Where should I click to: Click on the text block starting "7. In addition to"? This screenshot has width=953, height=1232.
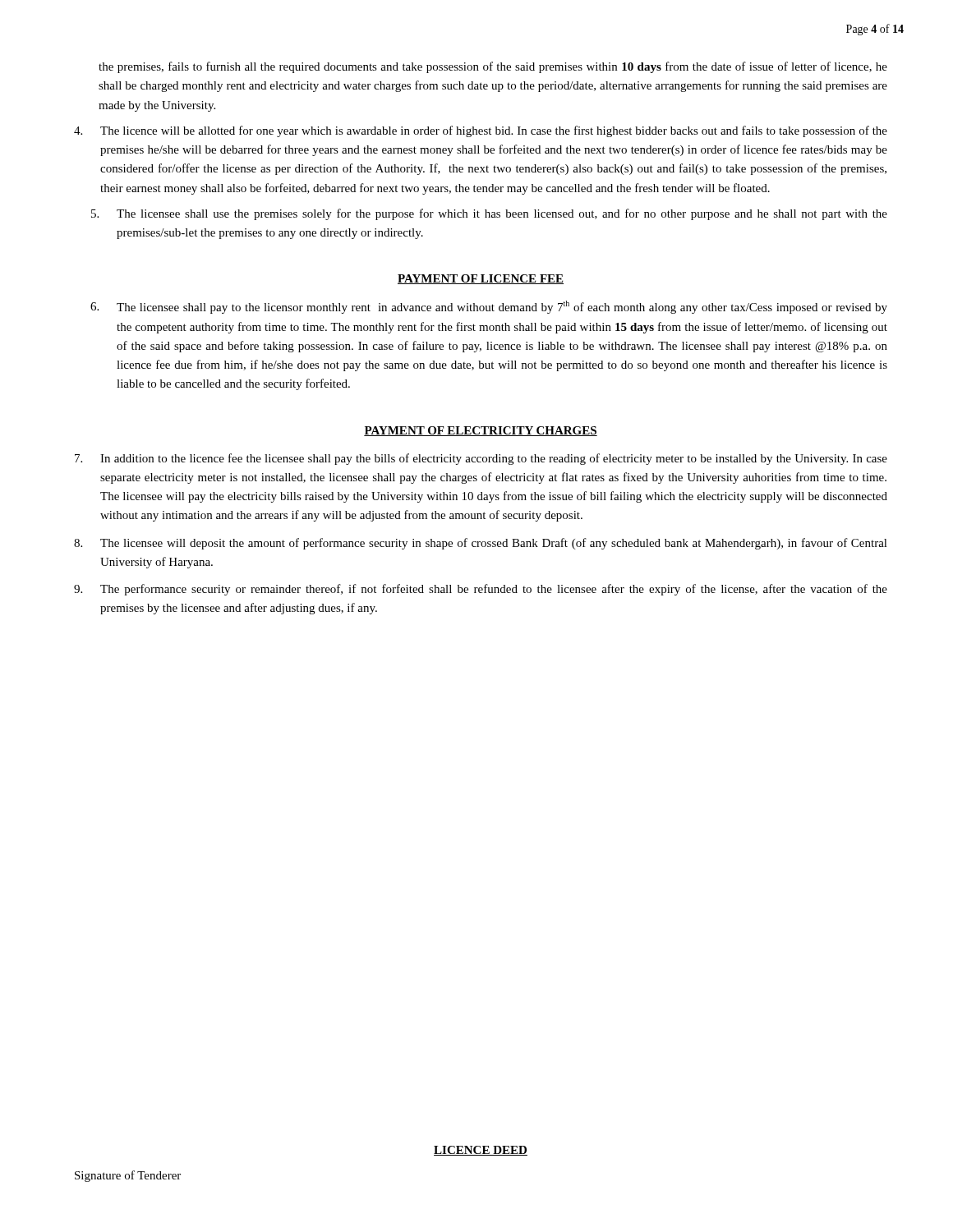click(x=481, y=487)
